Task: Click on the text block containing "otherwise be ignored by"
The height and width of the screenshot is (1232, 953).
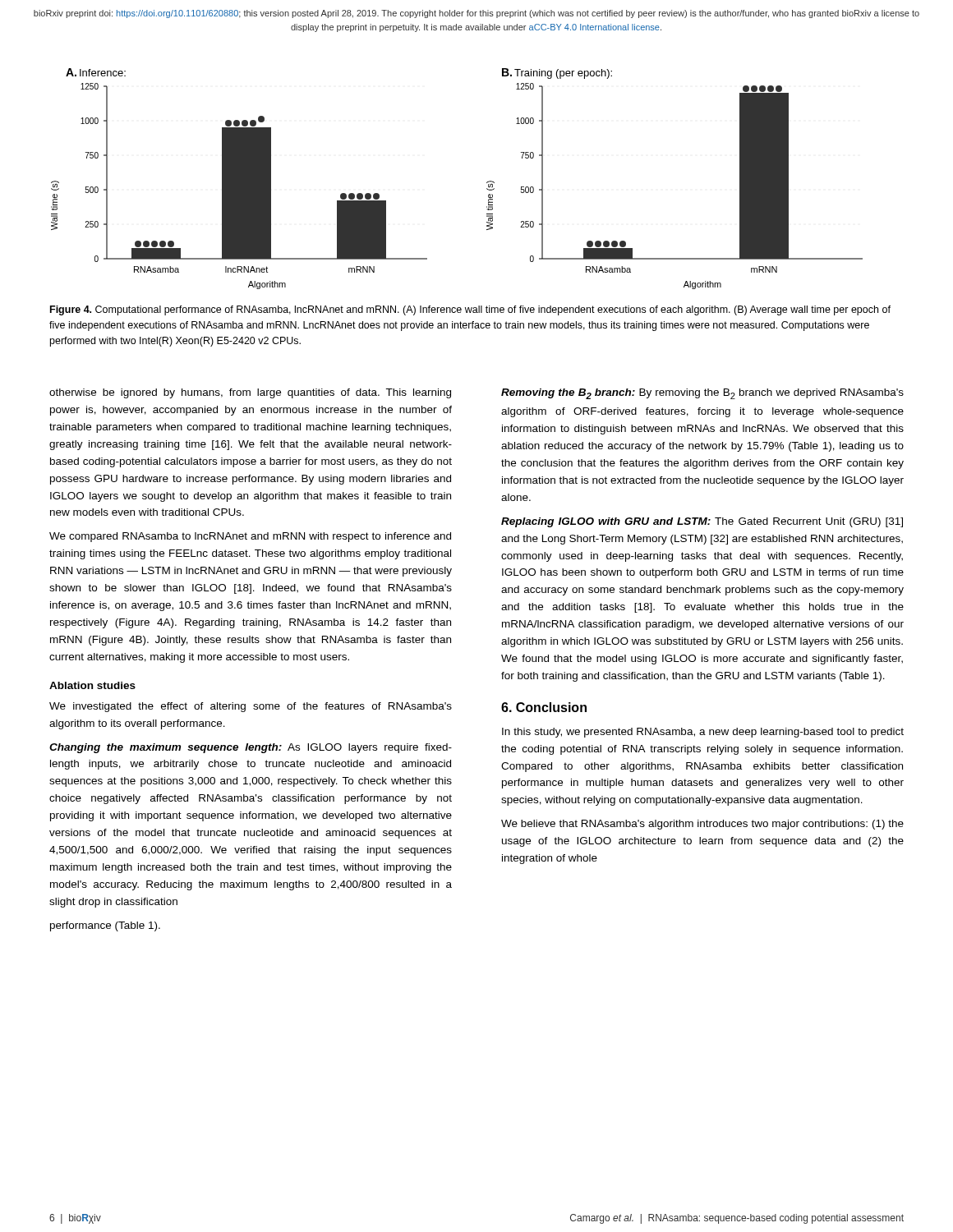Action: pos(251,453)
